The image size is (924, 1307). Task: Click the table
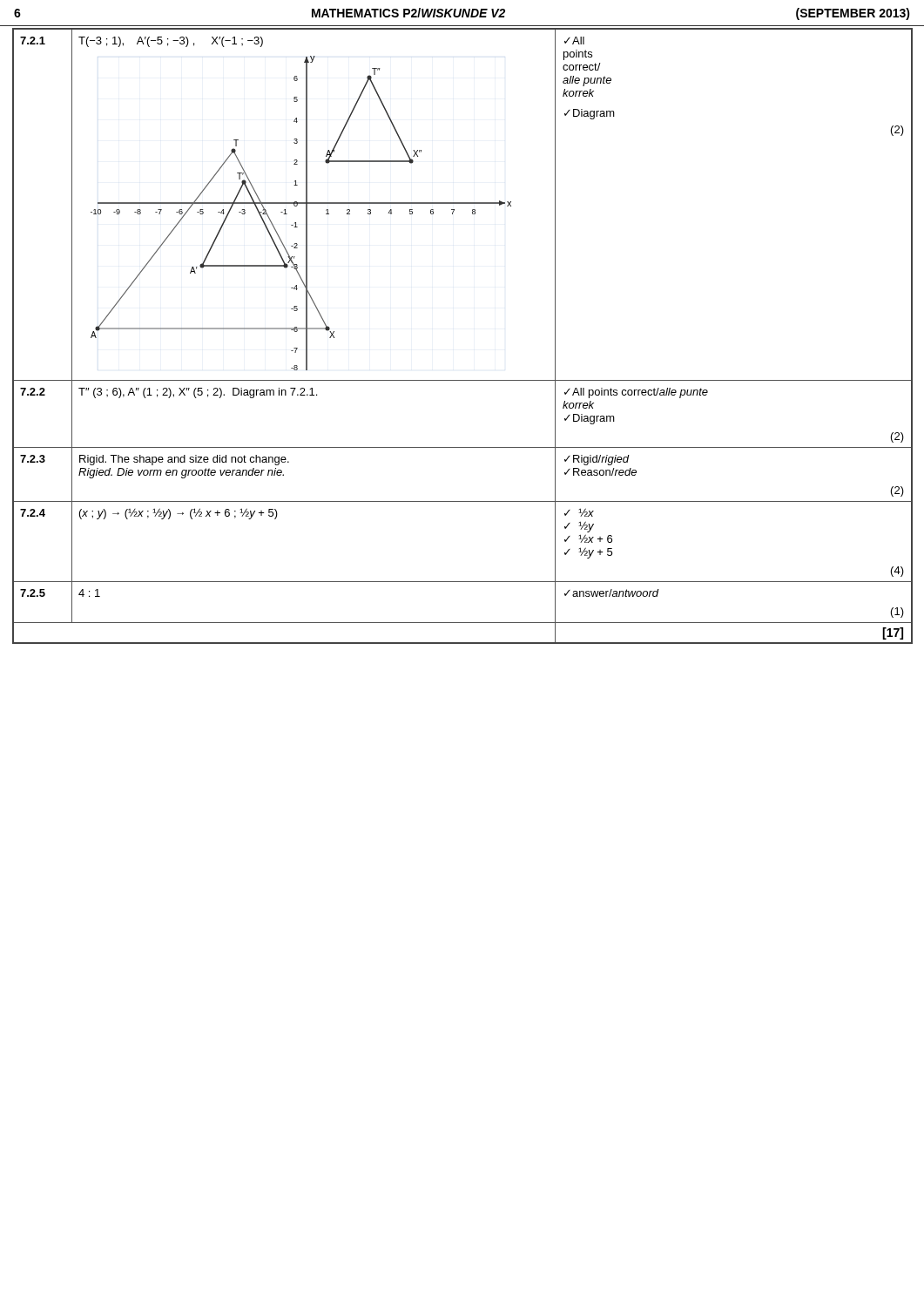(x=462, y=336)
